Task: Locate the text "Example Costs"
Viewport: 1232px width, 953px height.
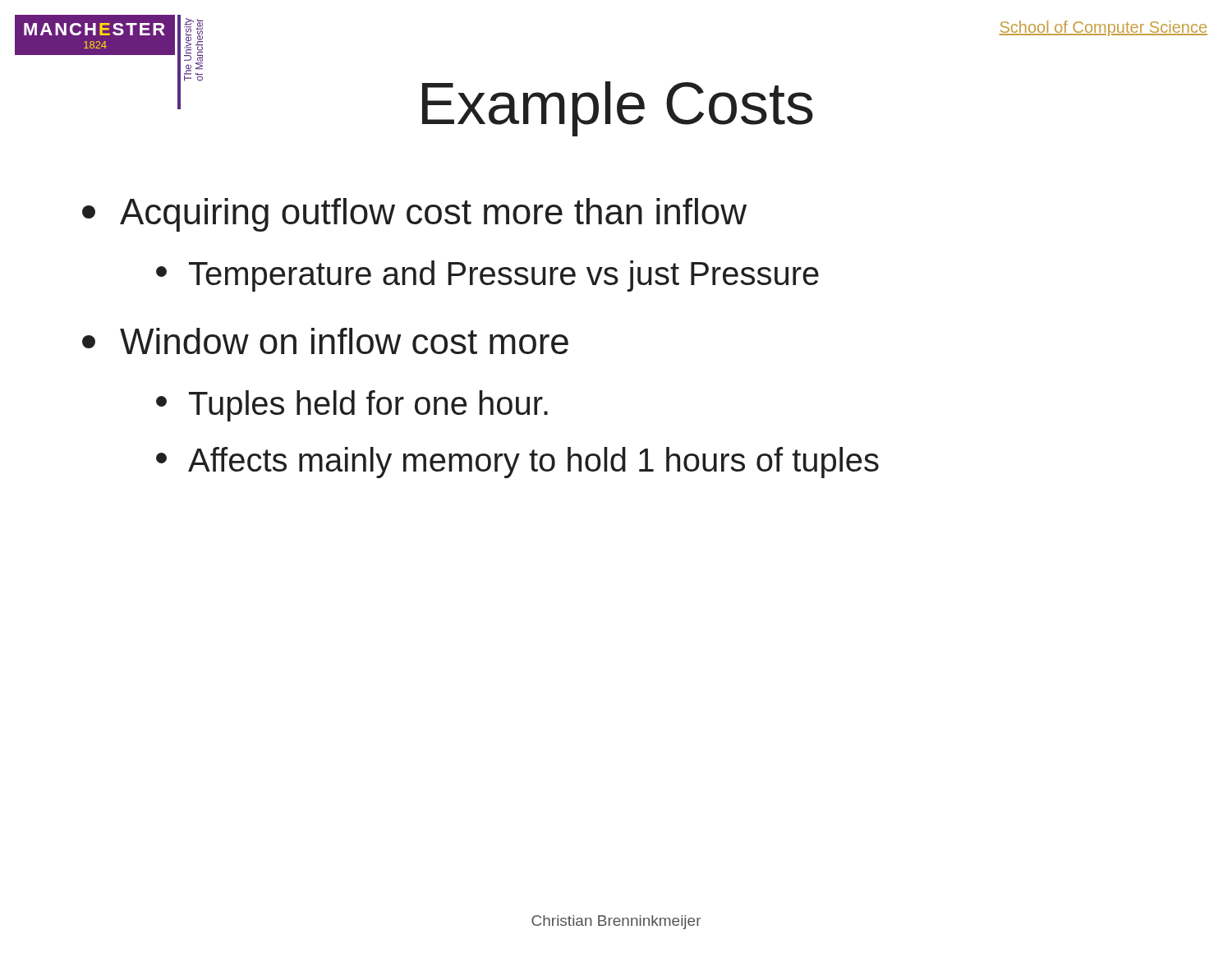Action: pyautogui.click(x=616, y=103)
